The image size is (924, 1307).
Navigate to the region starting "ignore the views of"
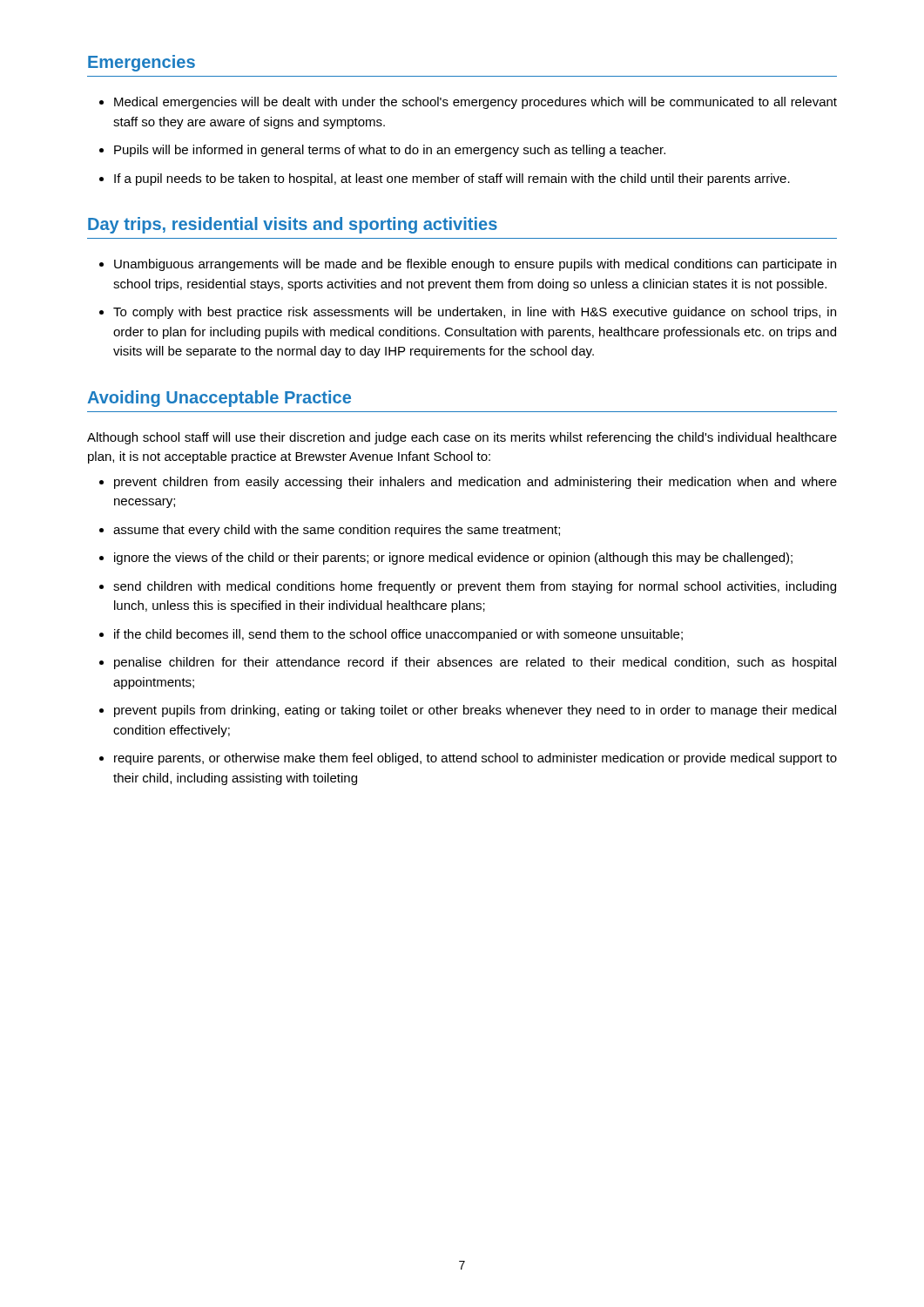coord(453,557)
